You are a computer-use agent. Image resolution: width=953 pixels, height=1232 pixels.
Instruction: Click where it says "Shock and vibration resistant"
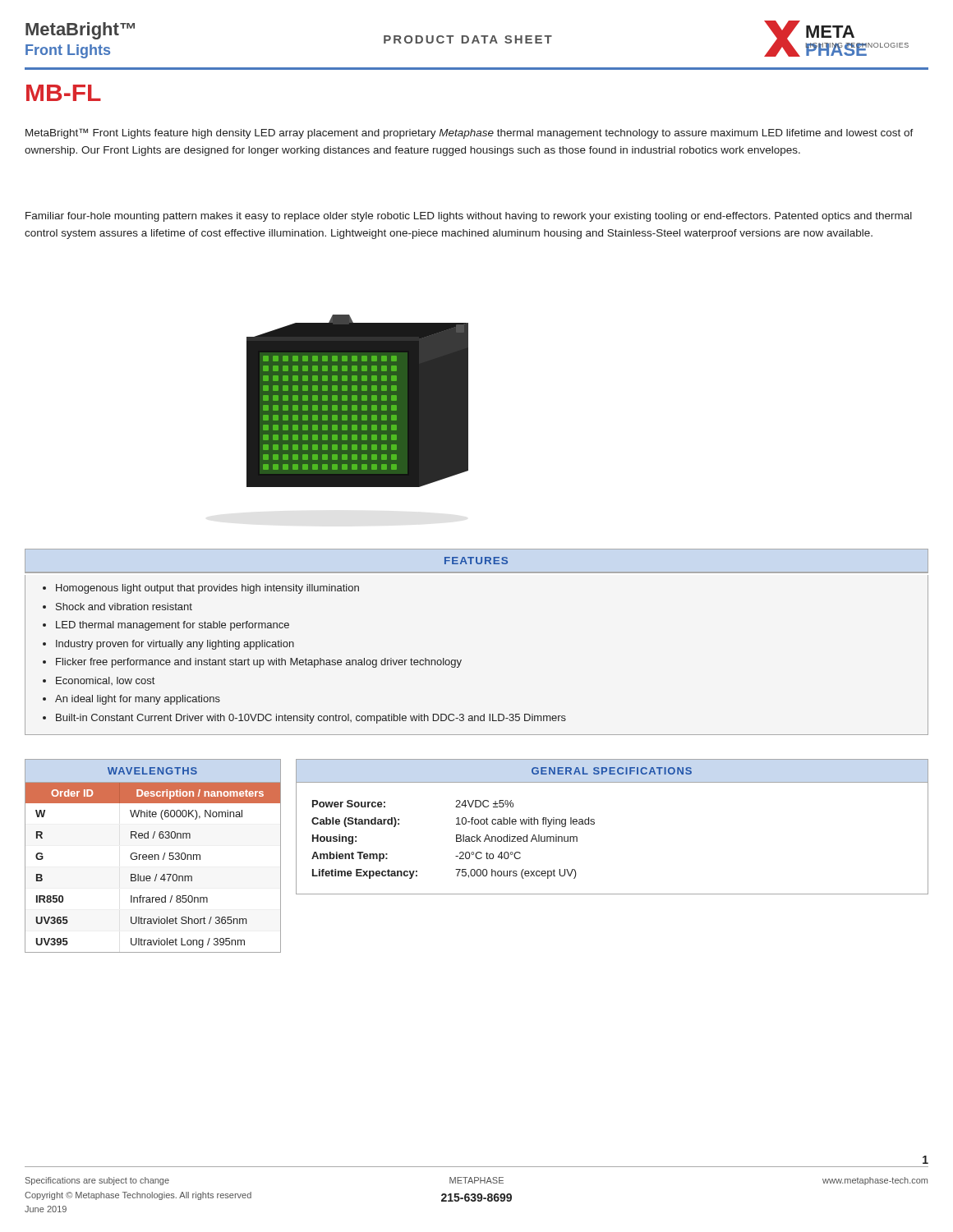click(x=124, y=606)
